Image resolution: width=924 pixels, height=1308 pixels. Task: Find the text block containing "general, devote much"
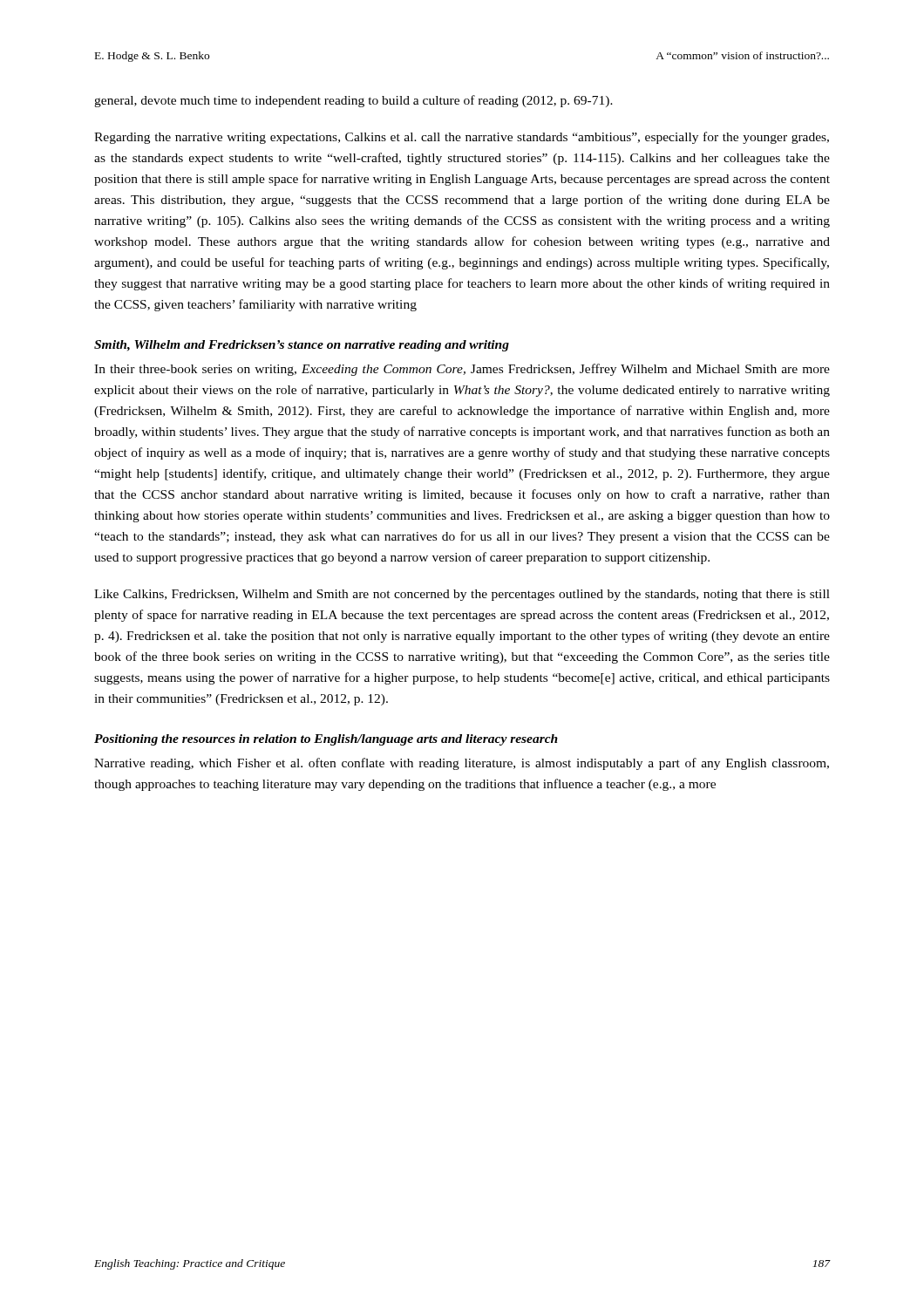point(354,100)
